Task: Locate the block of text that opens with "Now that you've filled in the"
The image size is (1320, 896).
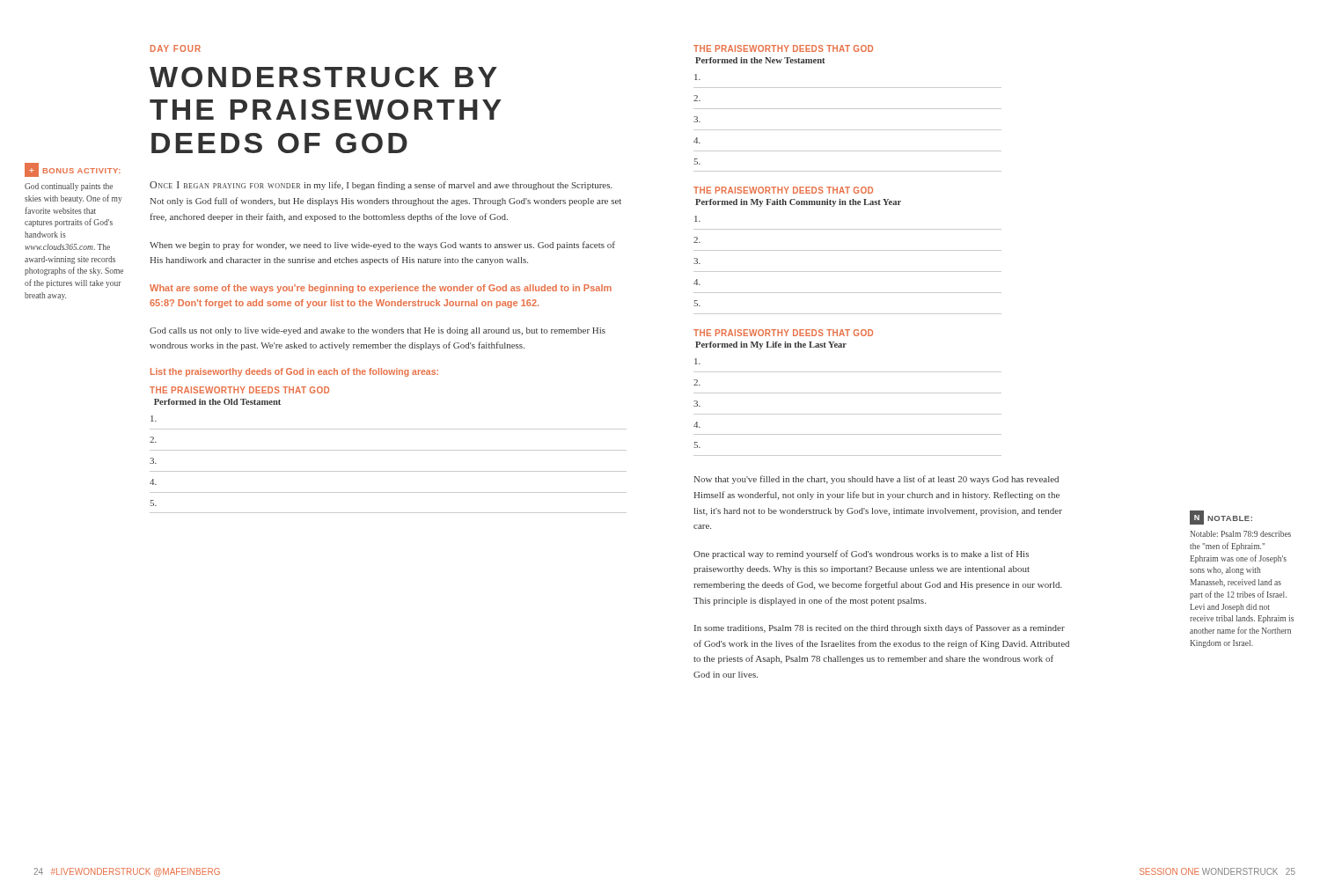Action: (878, 502)
